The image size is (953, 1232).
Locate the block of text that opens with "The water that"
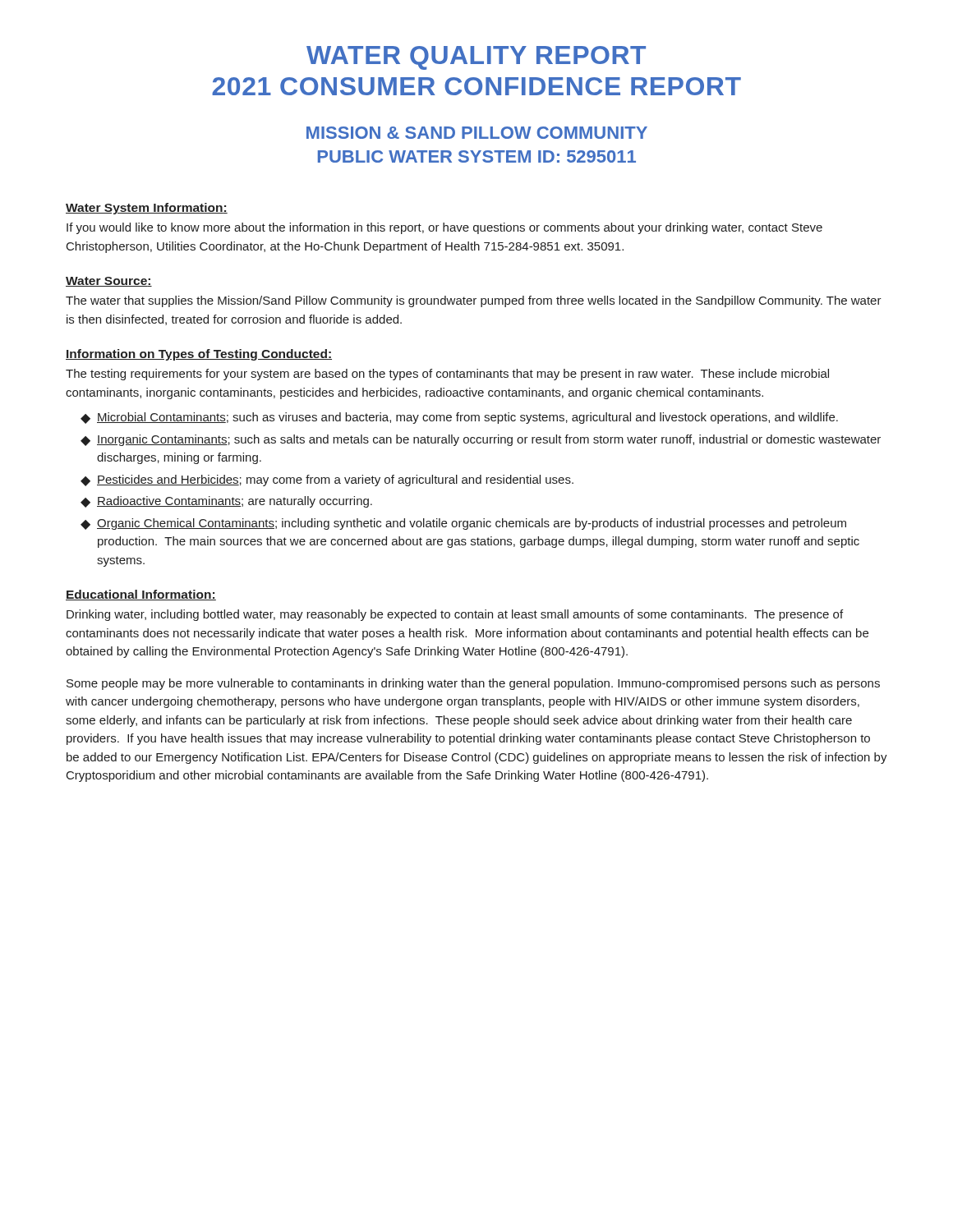[473, 310]
